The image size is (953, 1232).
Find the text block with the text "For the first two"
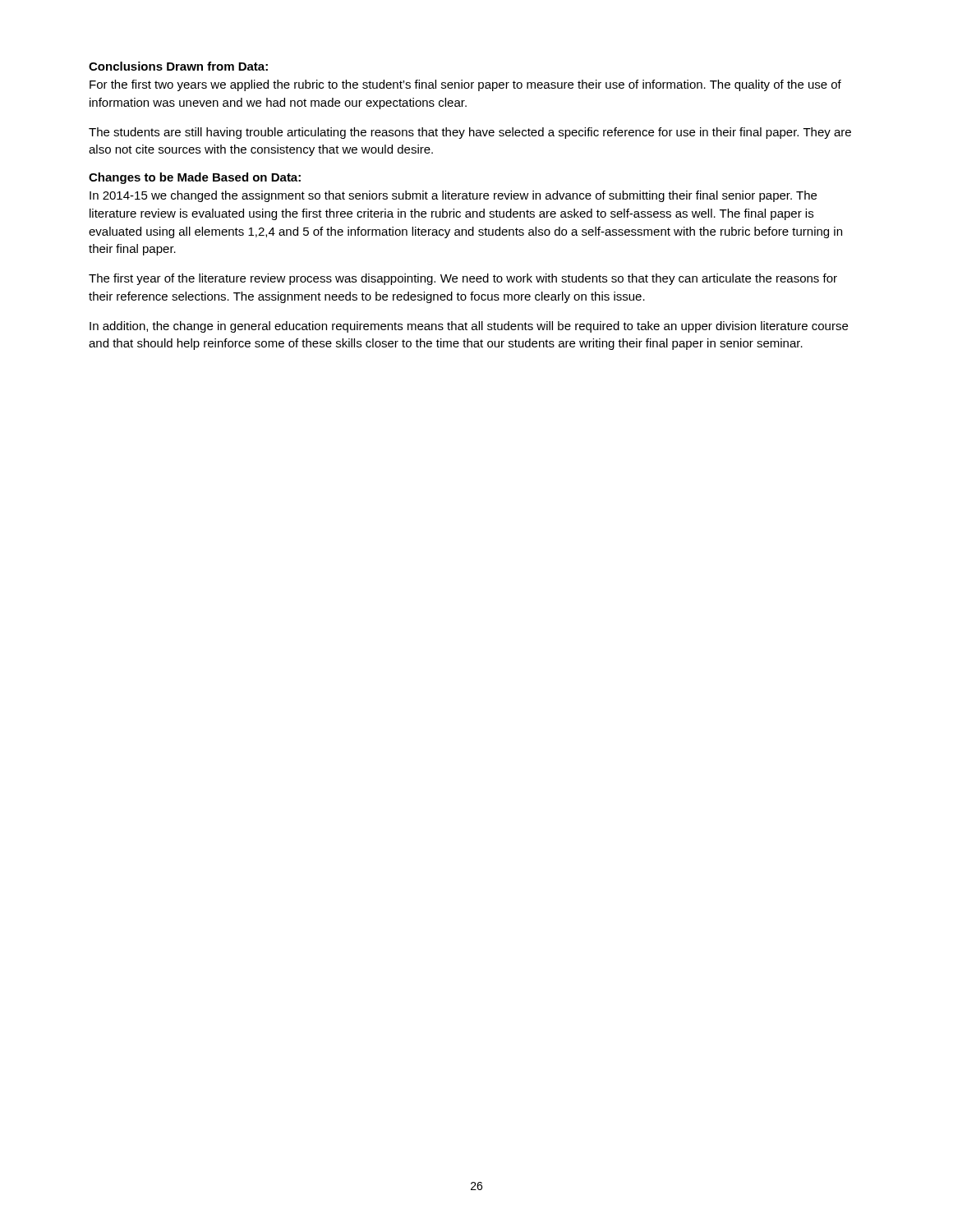pyautogui.click(x=465, y=93)
